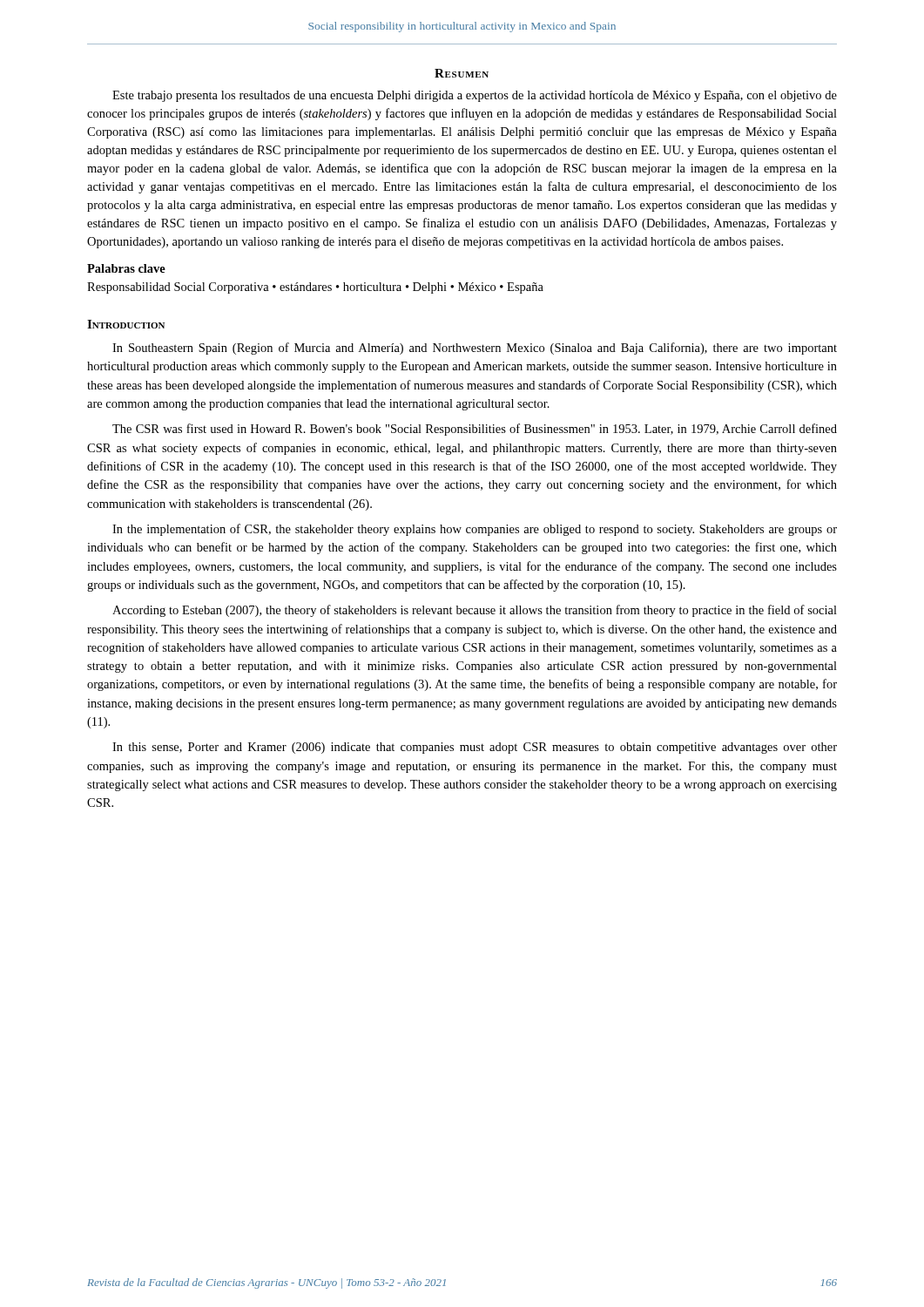
Task: Select the region starting "According to Esteban (2007), the theory"
Action: [x=462, y=666]
